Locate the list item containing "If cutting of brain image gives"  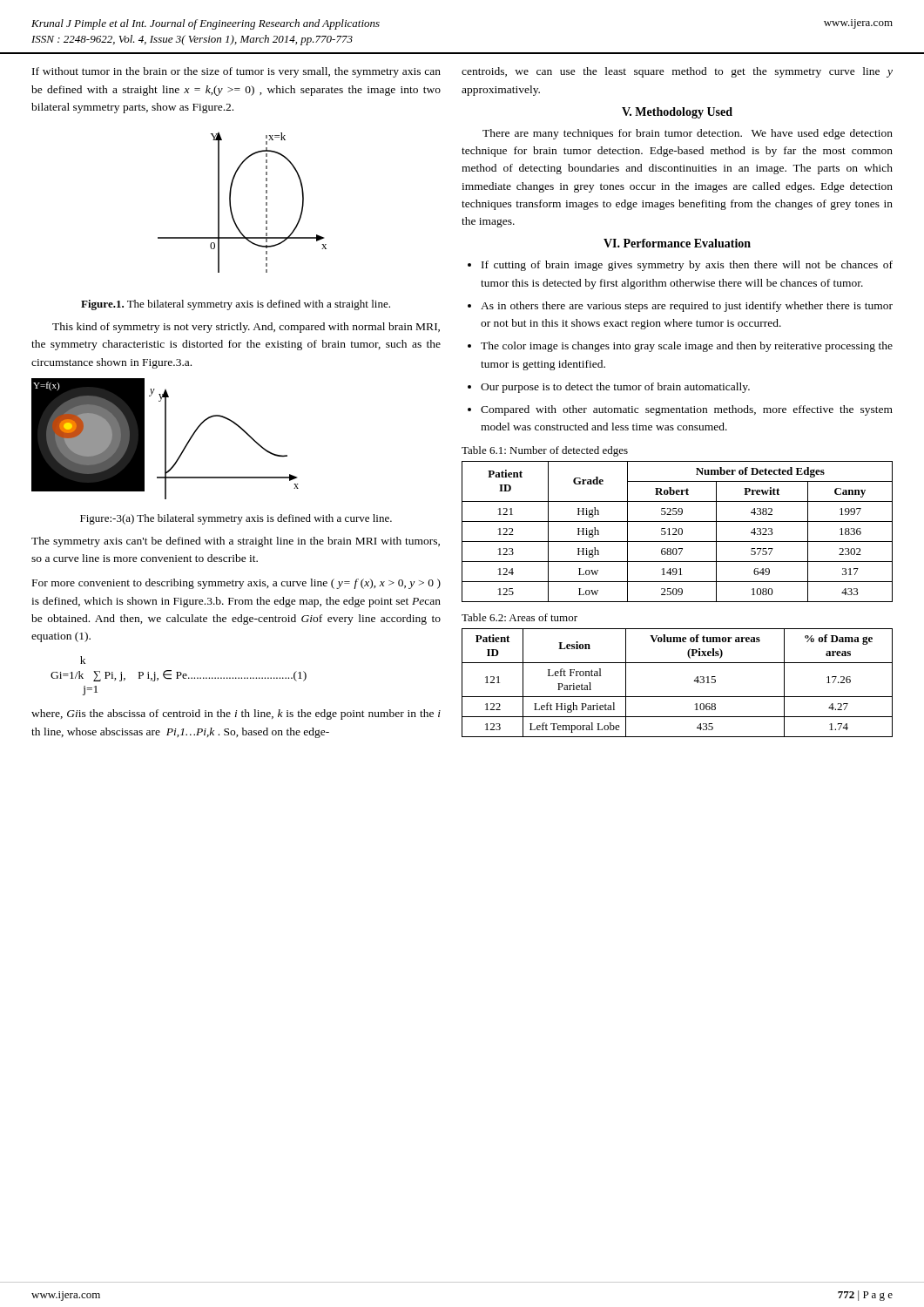pyautogui.click(x=687, y=274)
